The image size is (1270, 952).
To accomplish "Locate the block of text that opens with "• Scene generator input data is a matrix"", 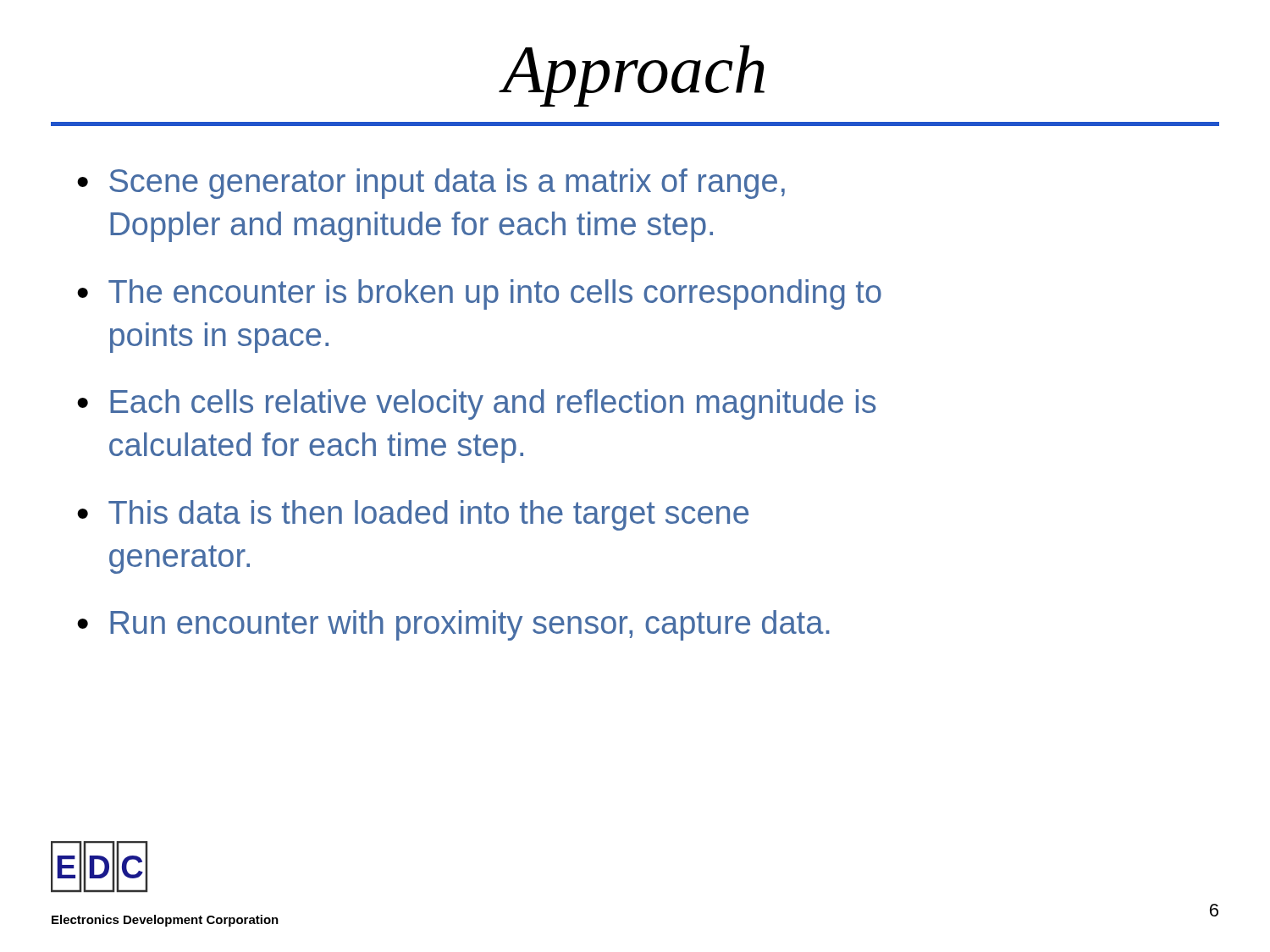I will pyautogui.click(x=432, y=203).
